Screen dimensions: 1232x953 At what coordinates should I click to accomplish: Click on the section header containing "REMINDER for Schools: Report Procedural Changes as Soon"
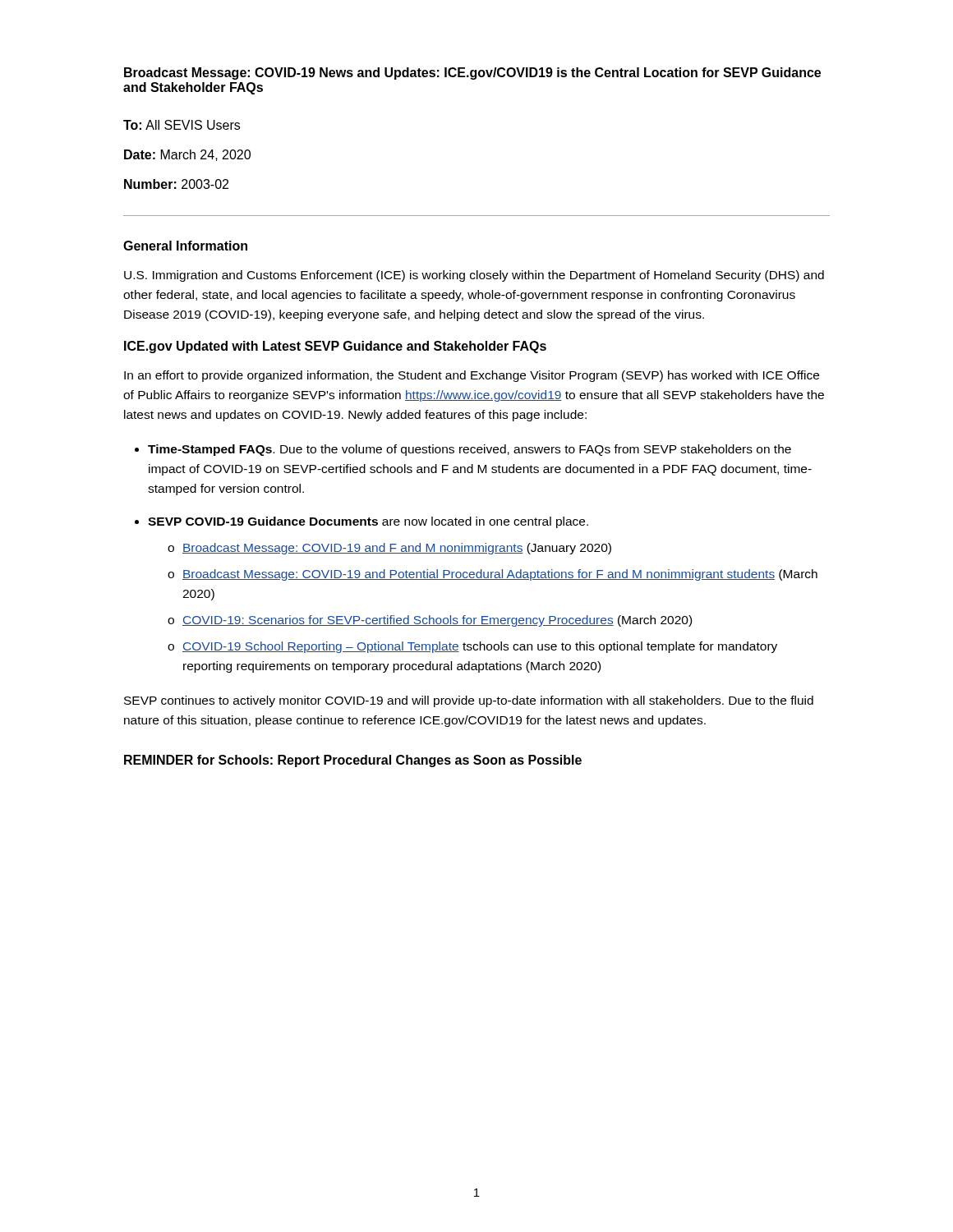click(x=353, y=760)
